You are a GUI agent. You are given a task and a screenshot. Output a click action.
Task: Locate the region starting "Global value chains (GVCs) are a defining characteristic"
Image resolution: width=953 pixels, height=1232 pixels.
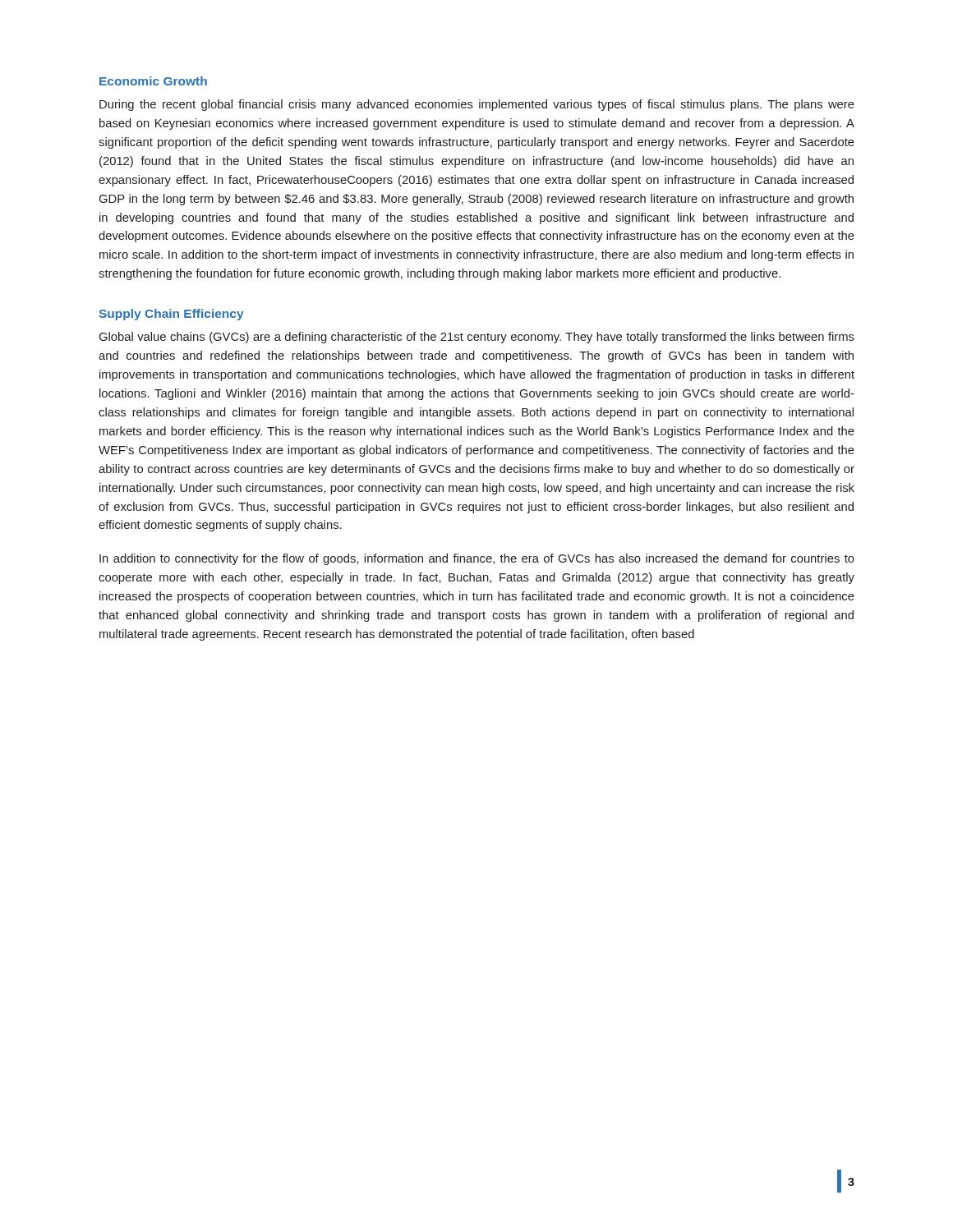click(476, 431)
